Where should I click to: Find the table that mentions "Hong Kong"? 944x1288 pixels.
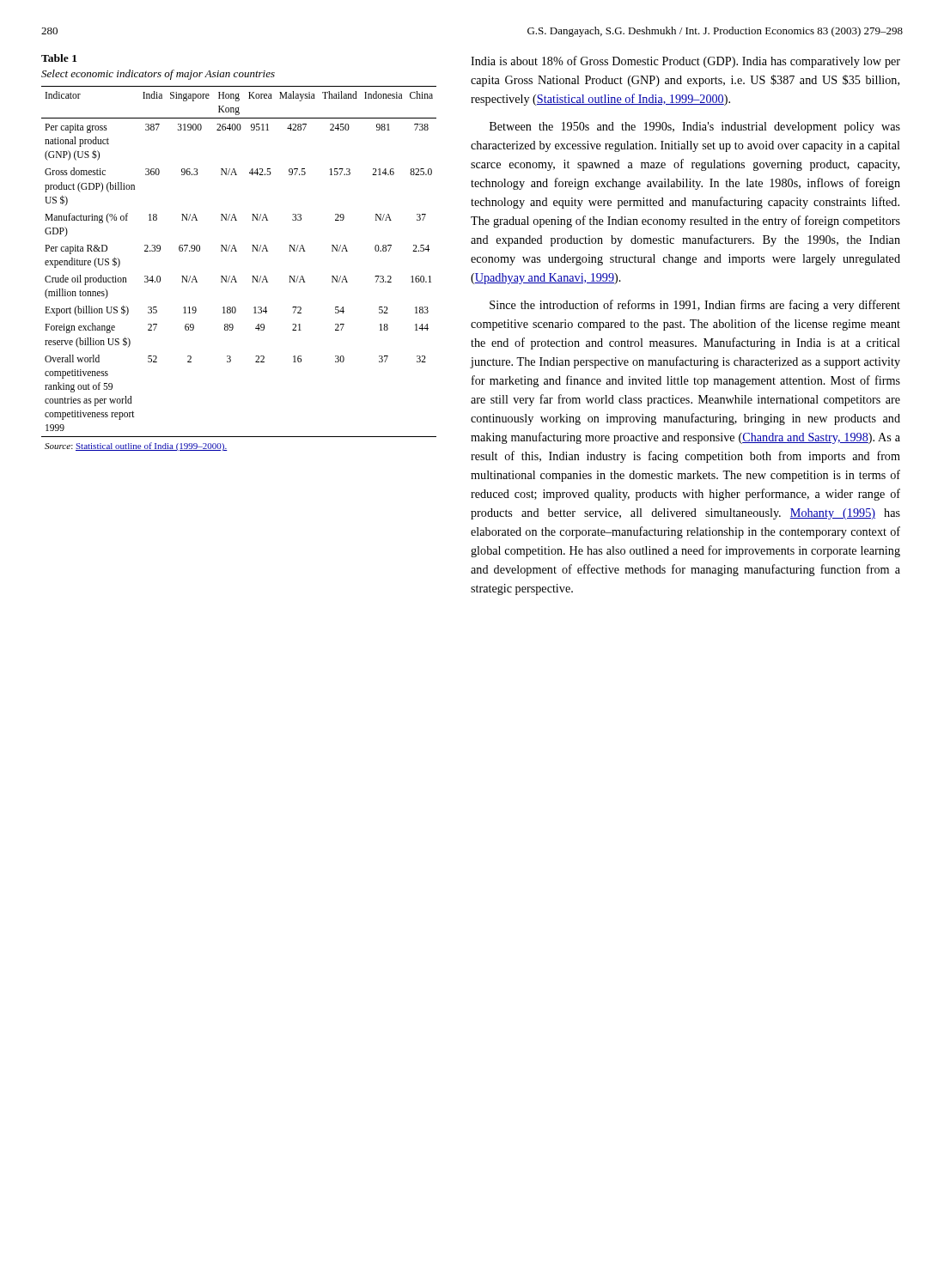pos(239,270)
